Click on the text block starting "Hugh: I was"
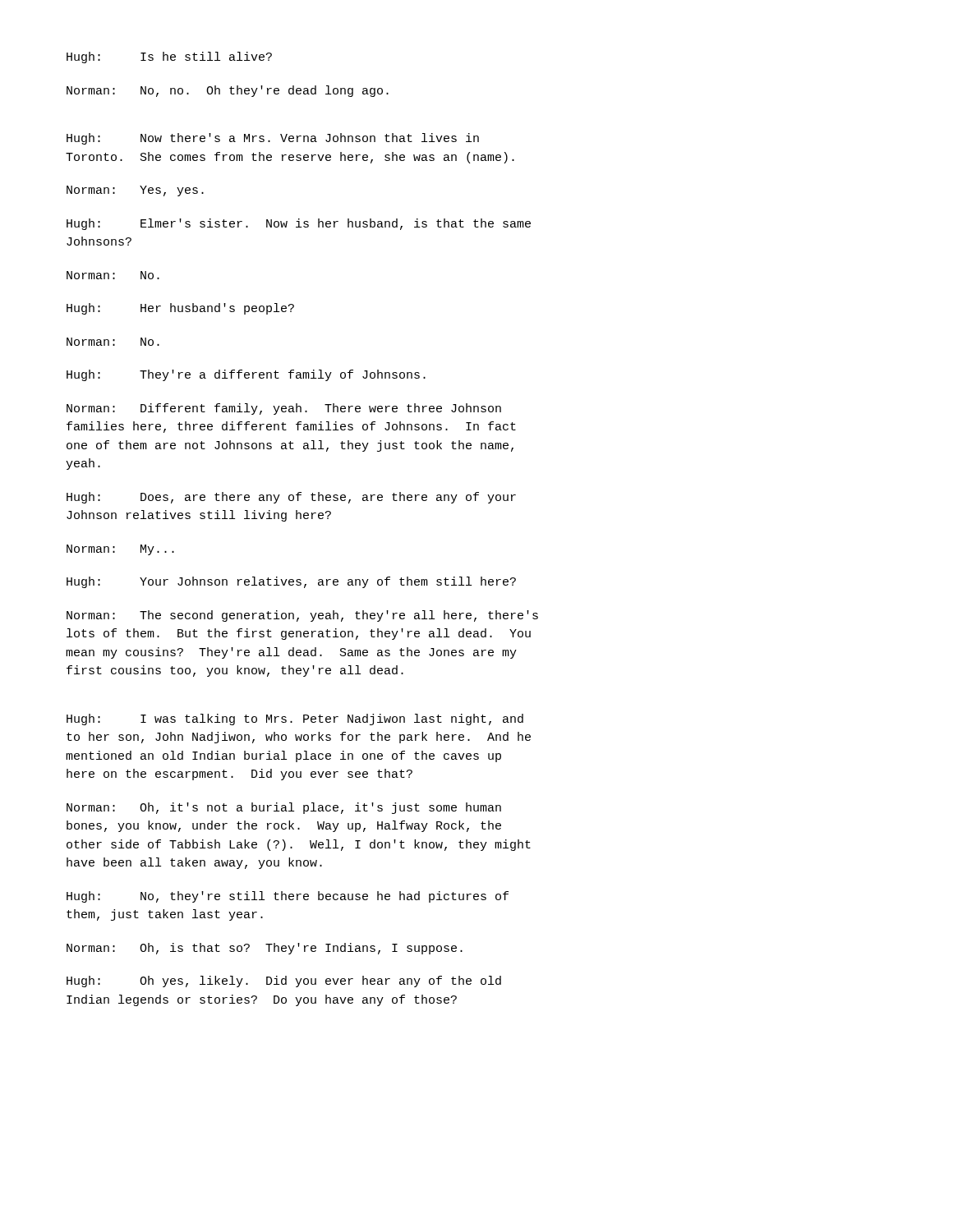 tap(299, 747)
